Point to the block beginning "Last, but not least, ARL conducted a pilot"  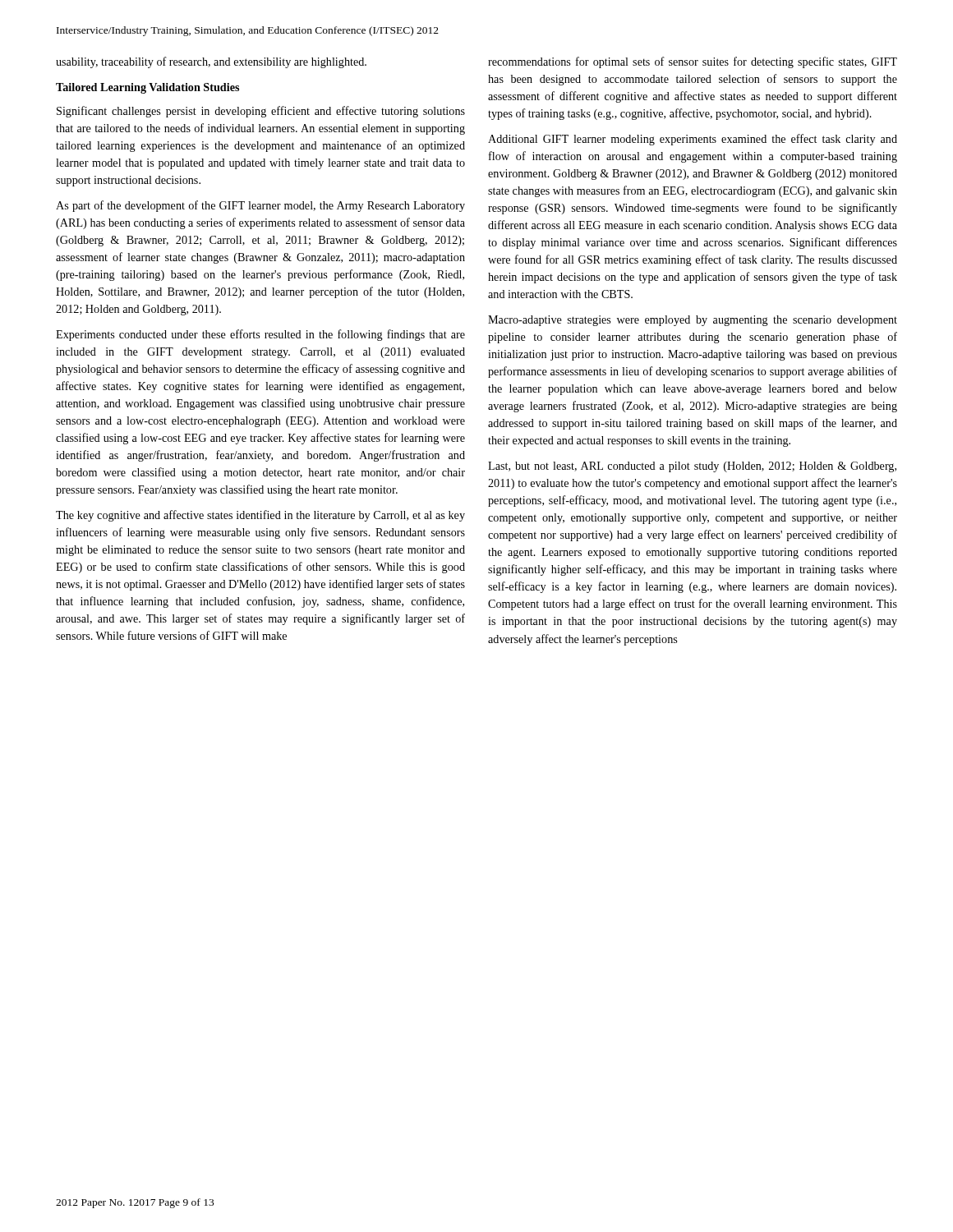693,553
